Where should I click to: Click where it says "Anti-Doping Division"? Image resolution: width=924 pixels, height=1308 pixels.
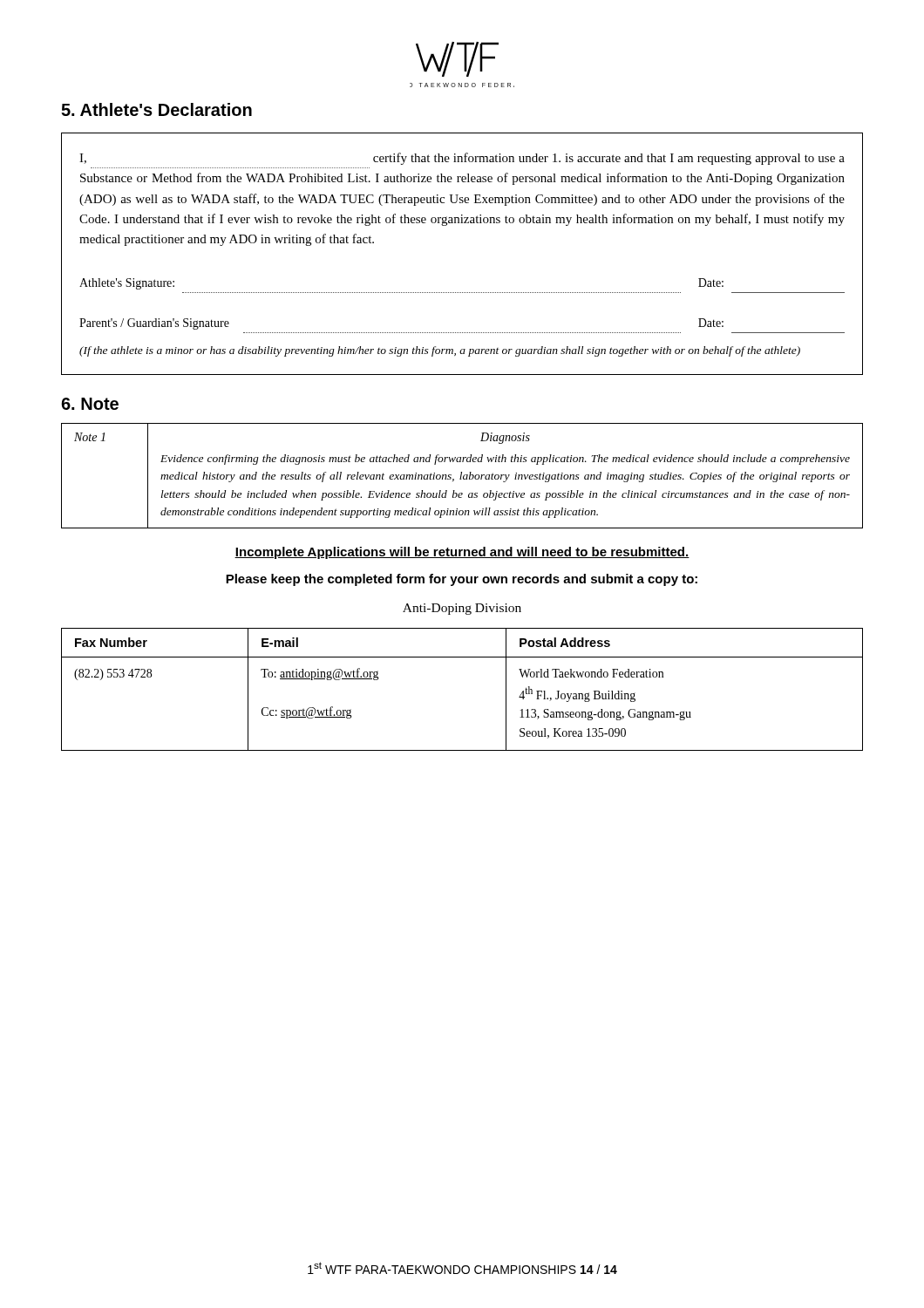[462, 608]
